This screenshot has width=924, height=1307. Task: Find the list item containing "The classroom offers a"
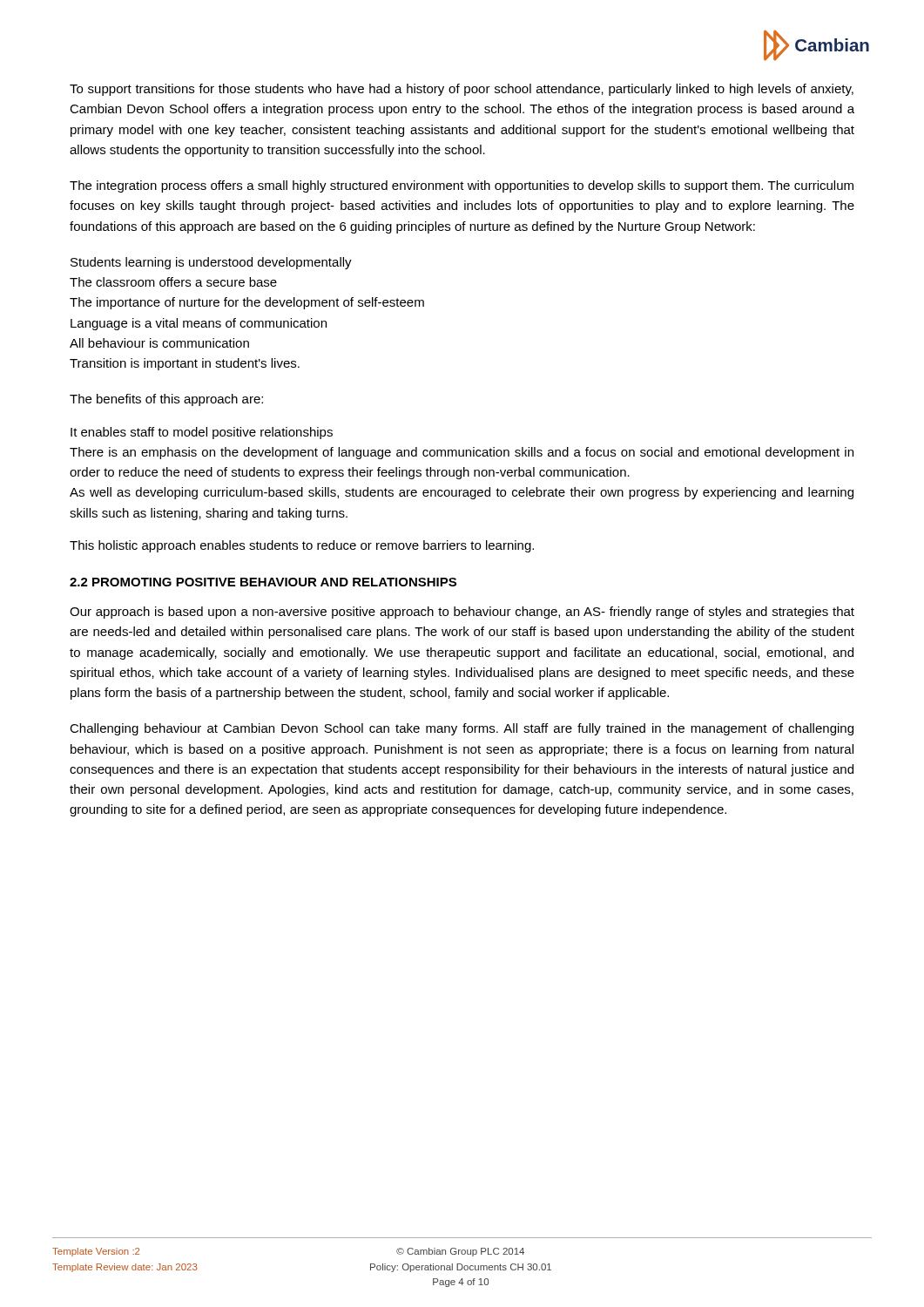pos(173,282)
